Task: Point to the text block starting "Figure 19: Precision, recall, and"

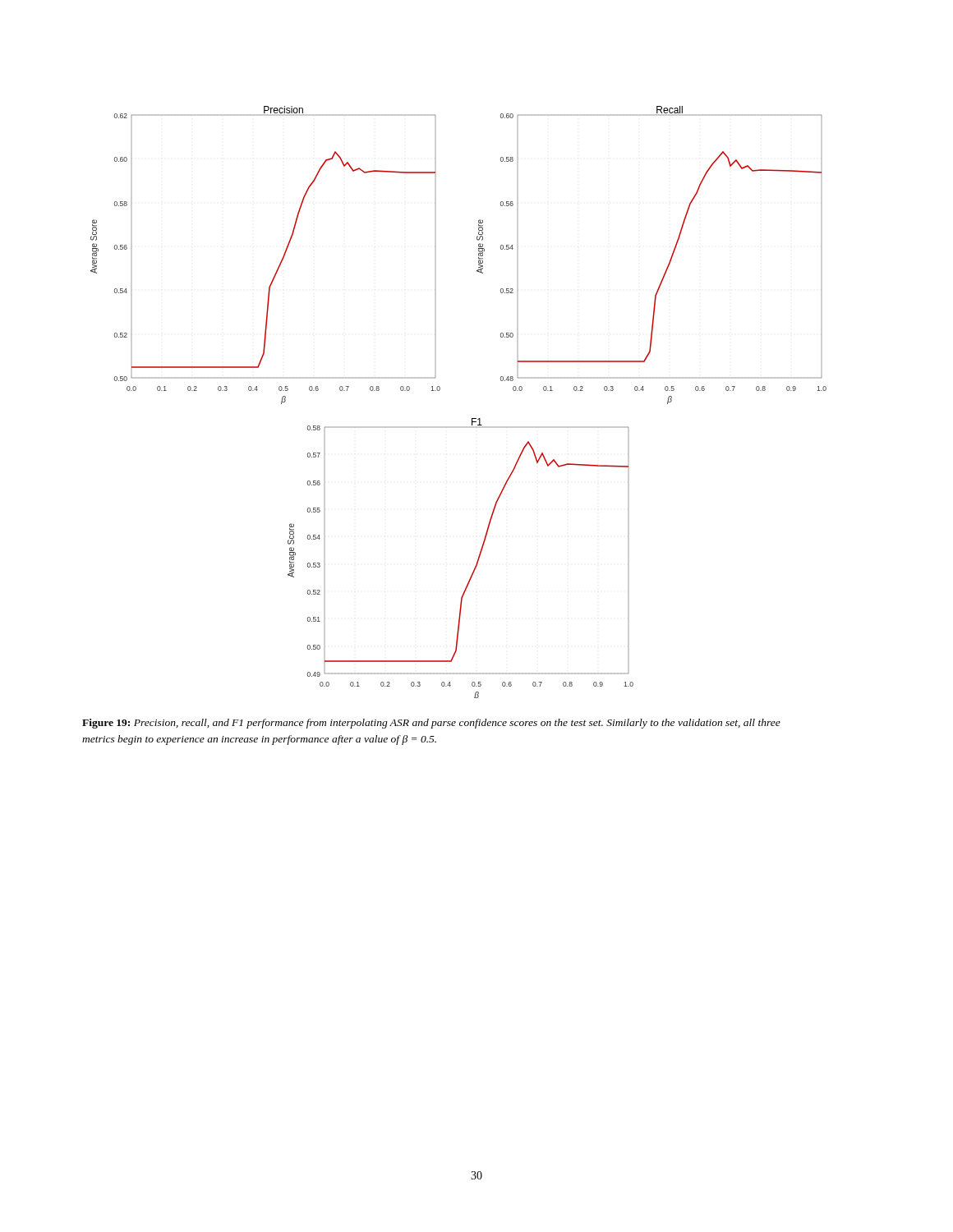Action: click(431, 731)
